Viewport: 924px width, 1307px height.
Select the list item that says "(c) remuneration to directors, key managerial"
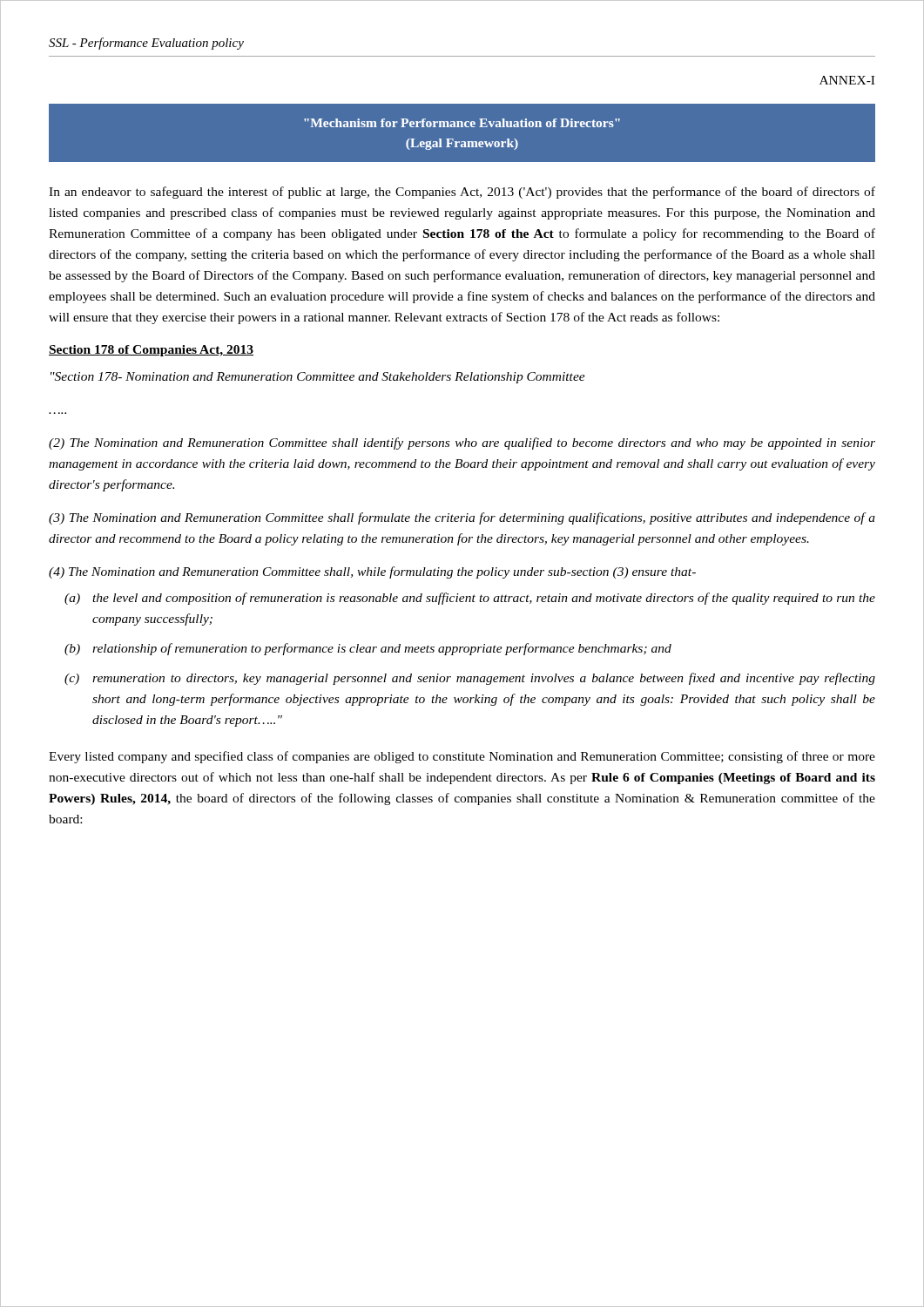pos(462,699)
